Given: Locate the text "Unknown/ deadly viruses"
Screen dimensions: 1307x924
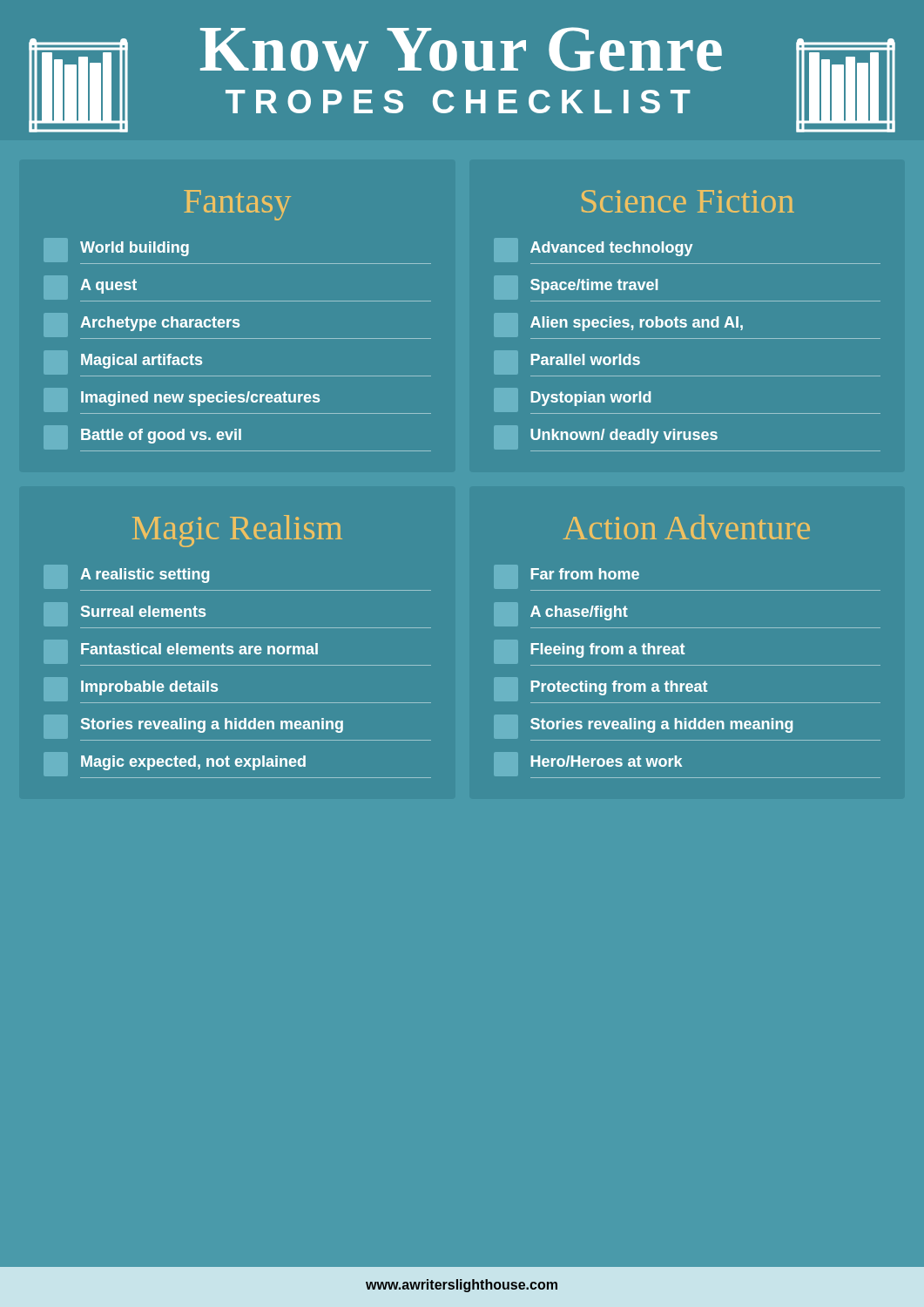Looking at the screenshot, I should click(687, 438).
